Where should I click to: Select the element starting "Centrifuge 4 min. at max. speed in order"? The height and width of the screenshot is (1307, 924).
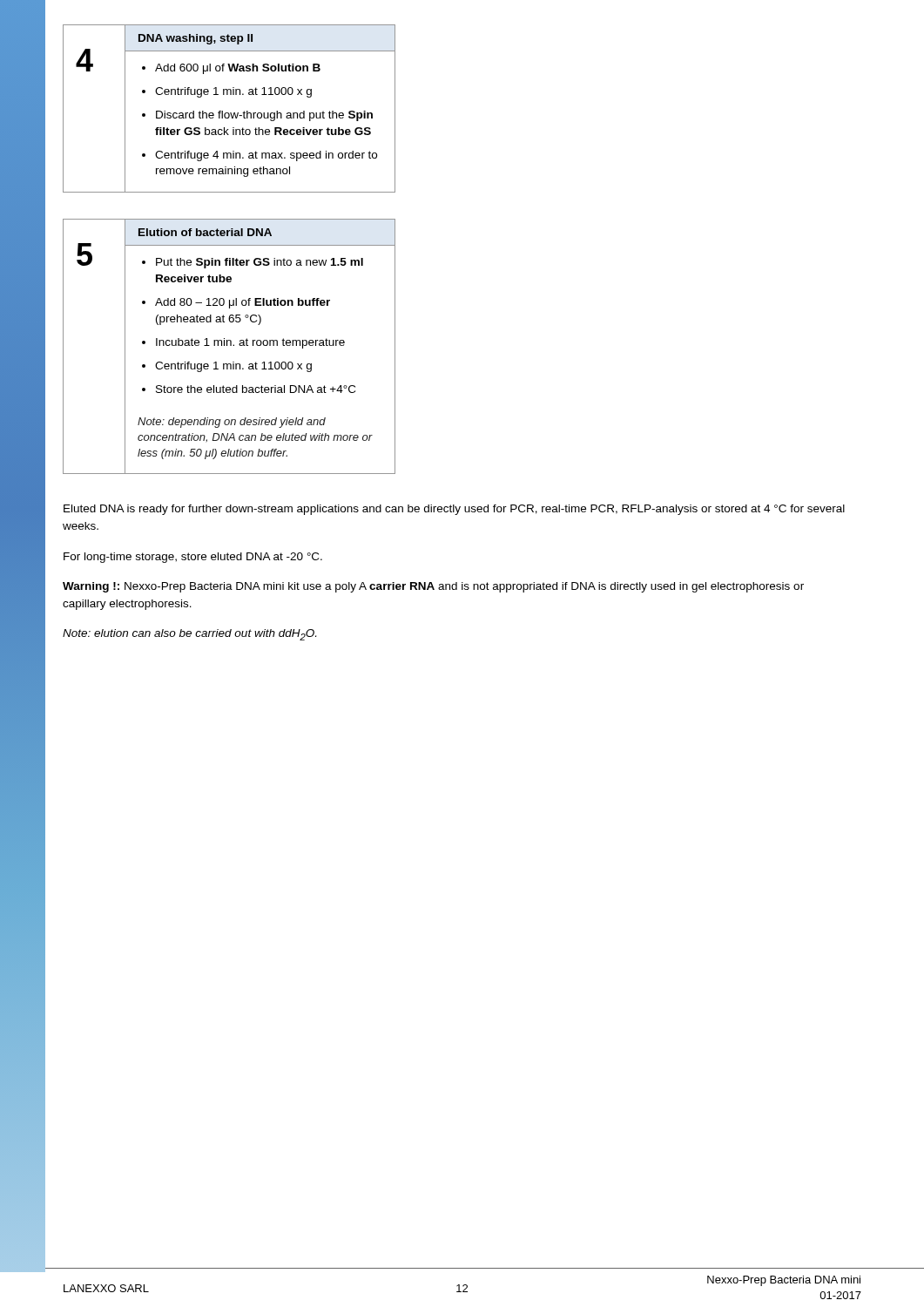(266, 162)
